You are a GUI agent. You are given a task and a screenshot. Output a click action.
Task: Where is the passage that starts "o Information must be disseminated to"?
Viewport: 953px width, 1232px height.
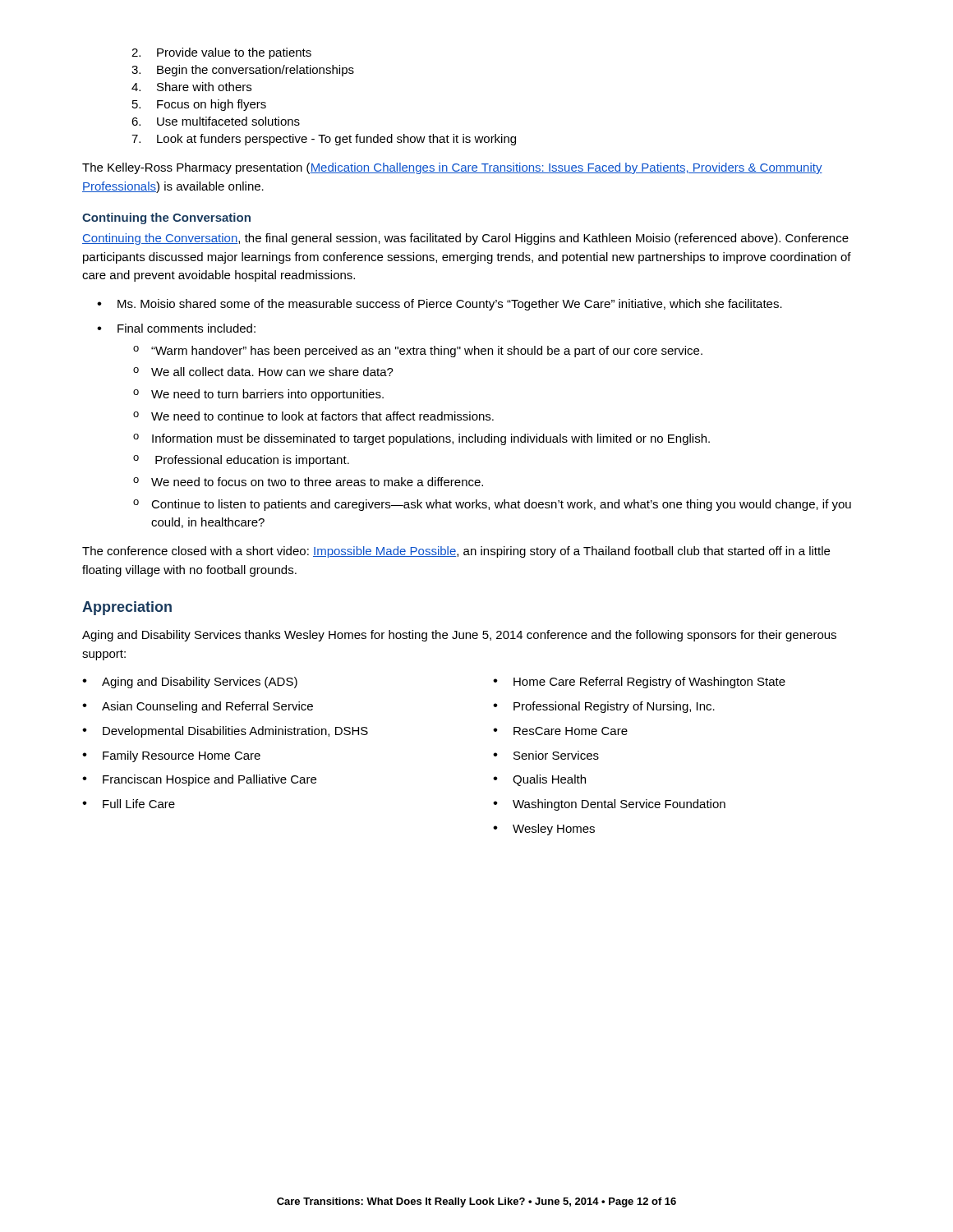tap(502, 438)
